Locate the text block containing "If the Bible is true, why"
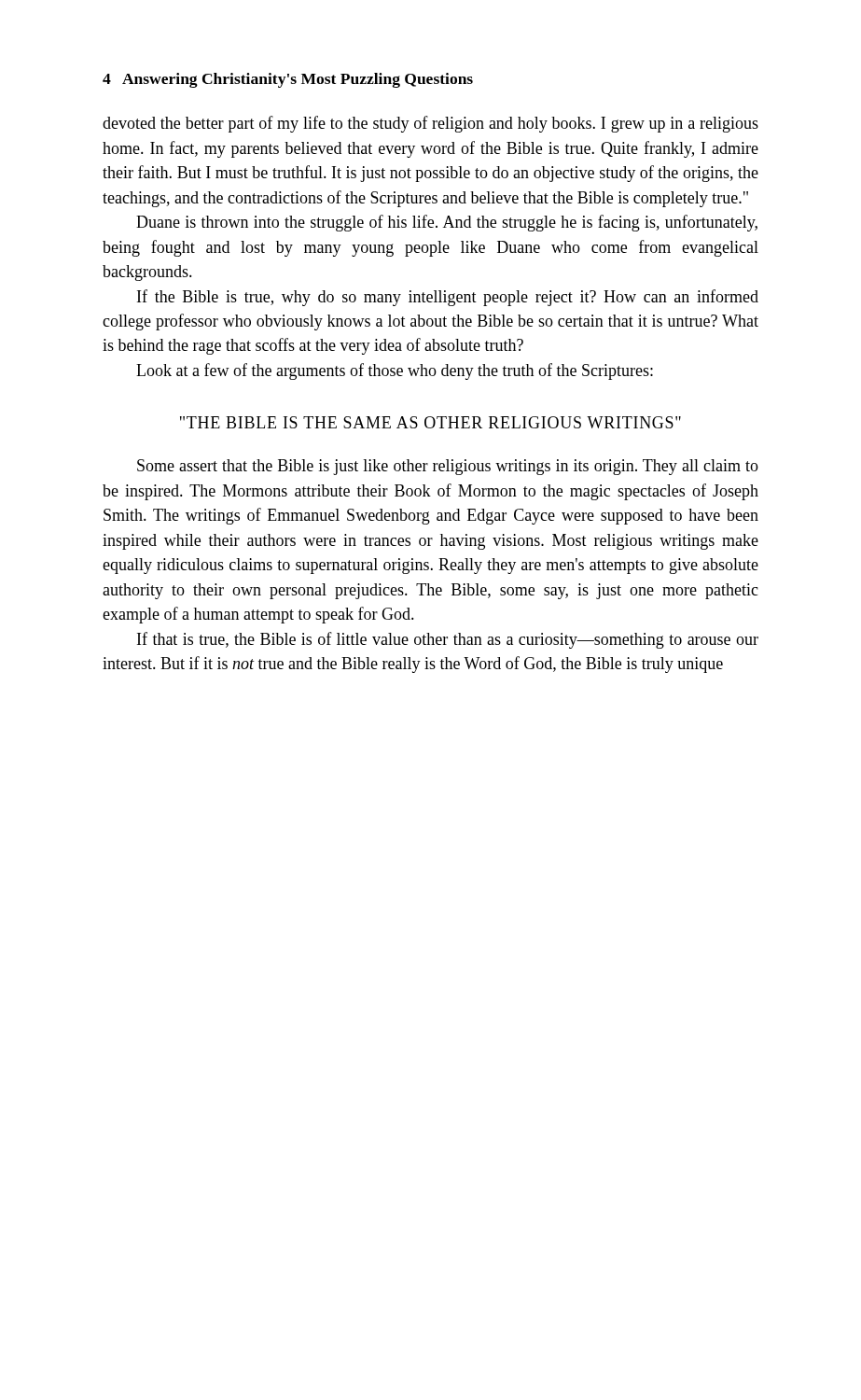 pyautogui.click(x=430, y=321)
